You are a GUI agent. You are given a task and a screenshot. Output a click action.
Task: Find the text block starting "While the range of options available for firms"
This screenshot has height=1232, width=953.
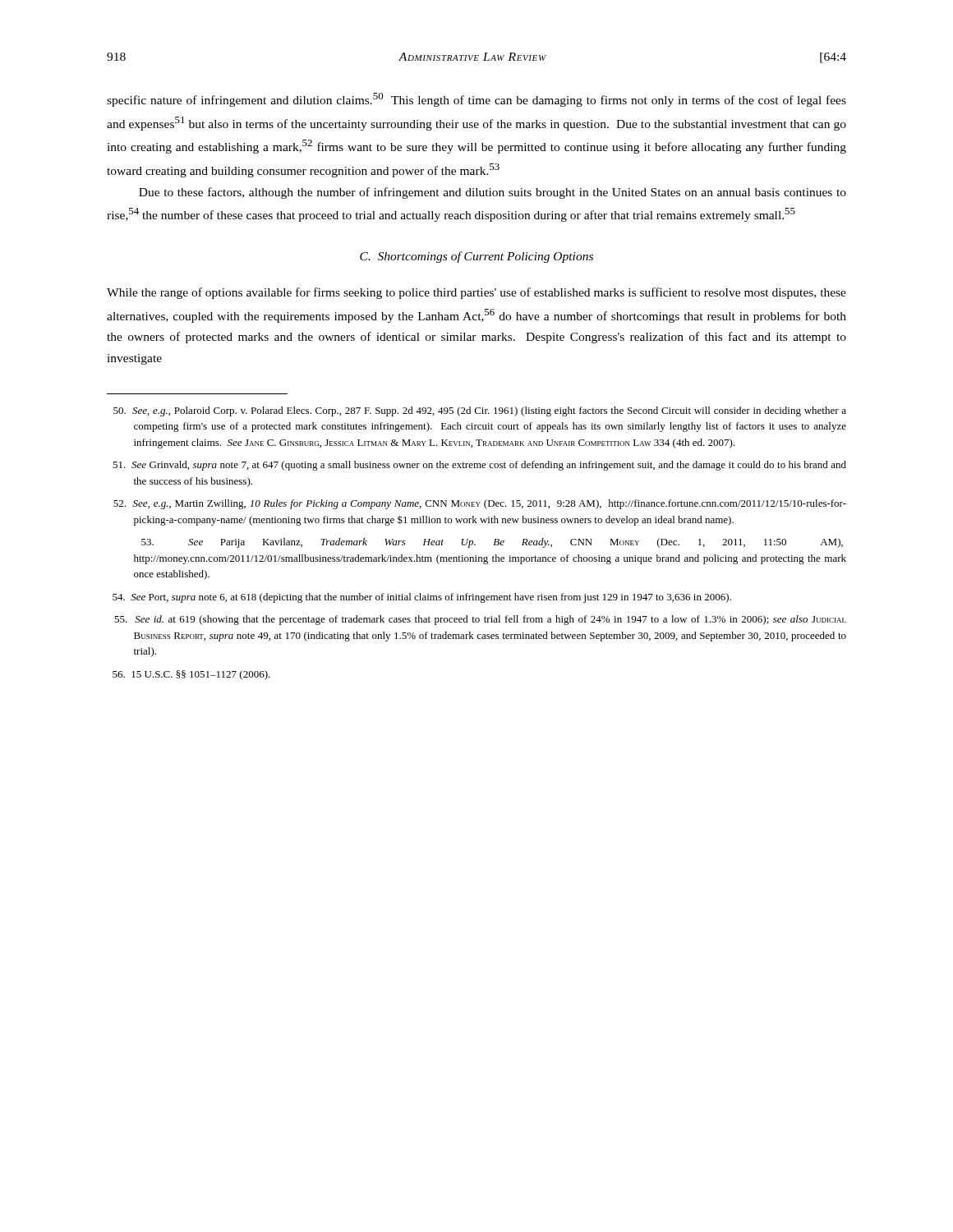pyautogui.click(x=476, y=325)
